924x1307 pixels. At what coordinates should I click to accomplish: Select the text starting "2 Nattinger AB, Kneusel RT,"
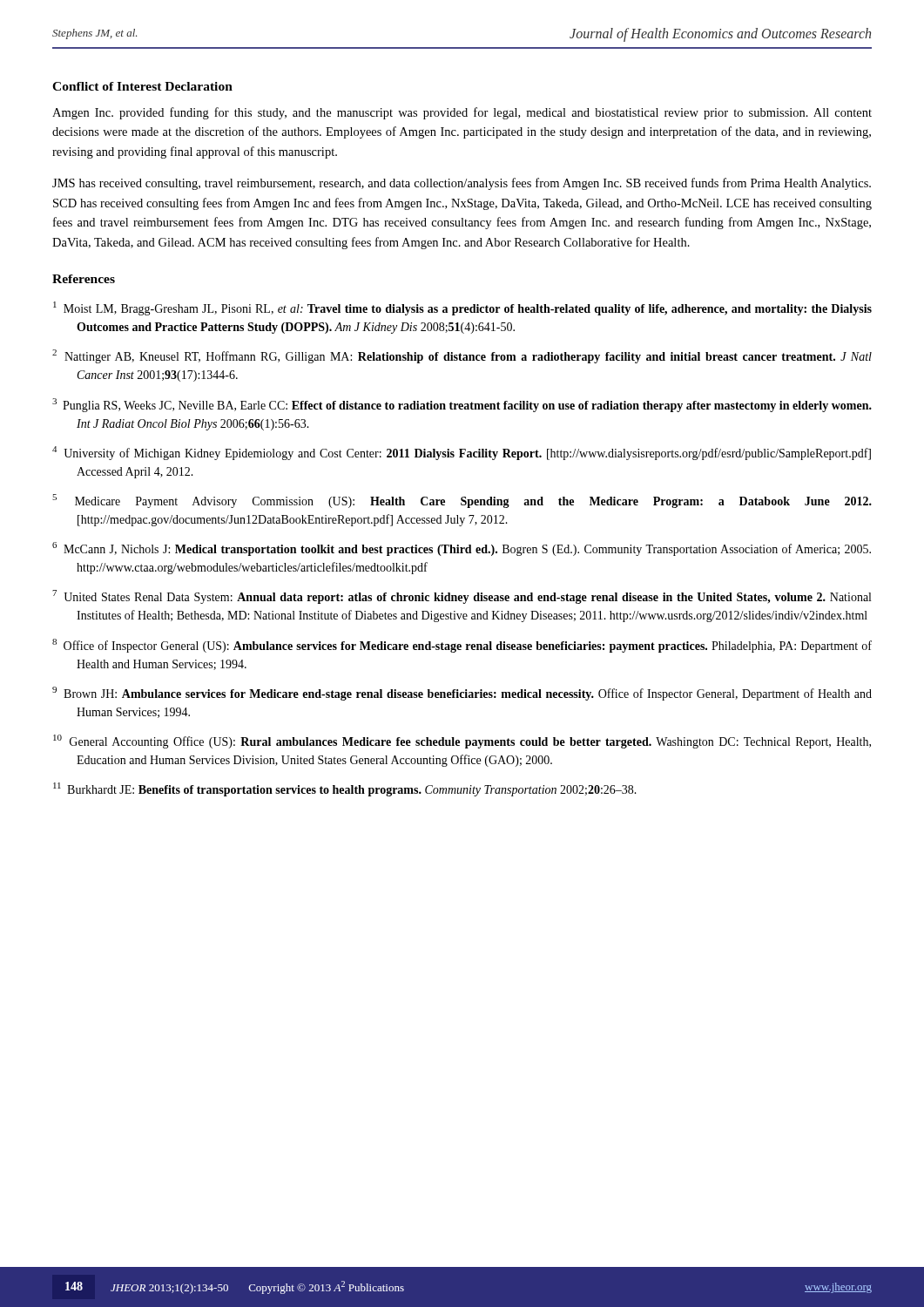(462, 365)
